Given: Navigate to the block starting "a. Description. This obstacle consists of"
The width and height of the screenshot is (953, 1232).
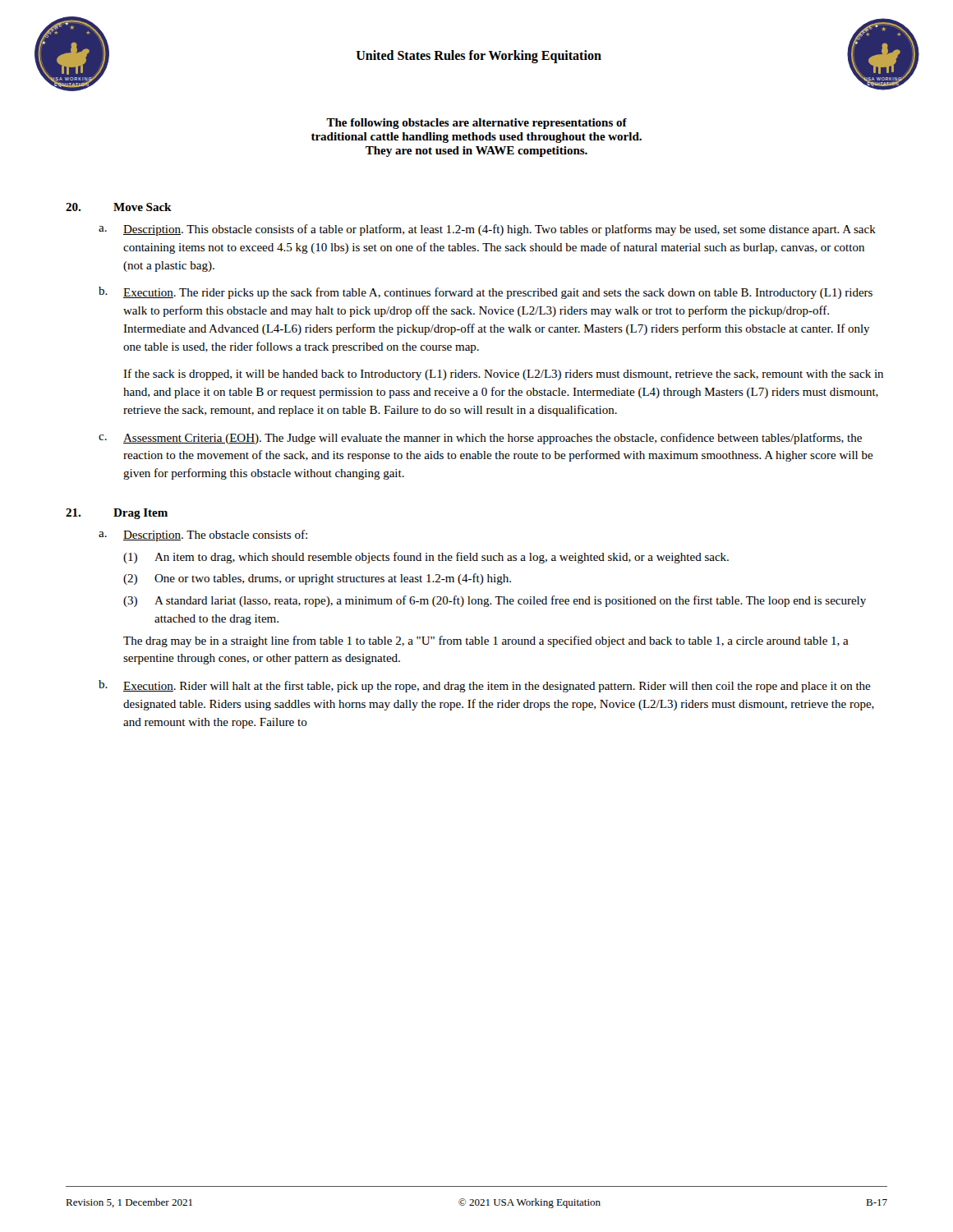Looking at the screenshot, I should coord(493,248).
